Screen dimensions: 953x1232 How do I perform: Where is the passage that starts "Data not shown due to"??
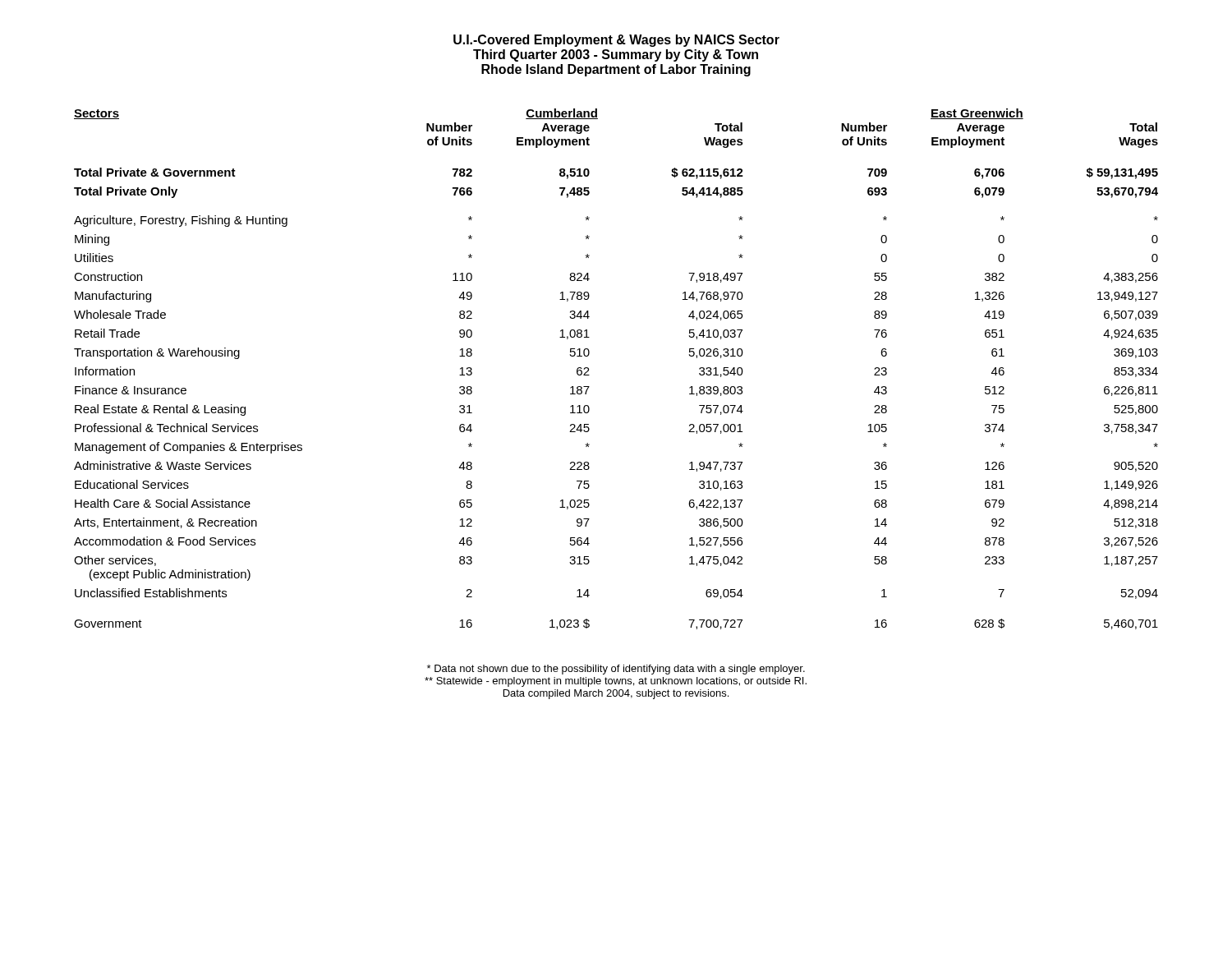616,681
